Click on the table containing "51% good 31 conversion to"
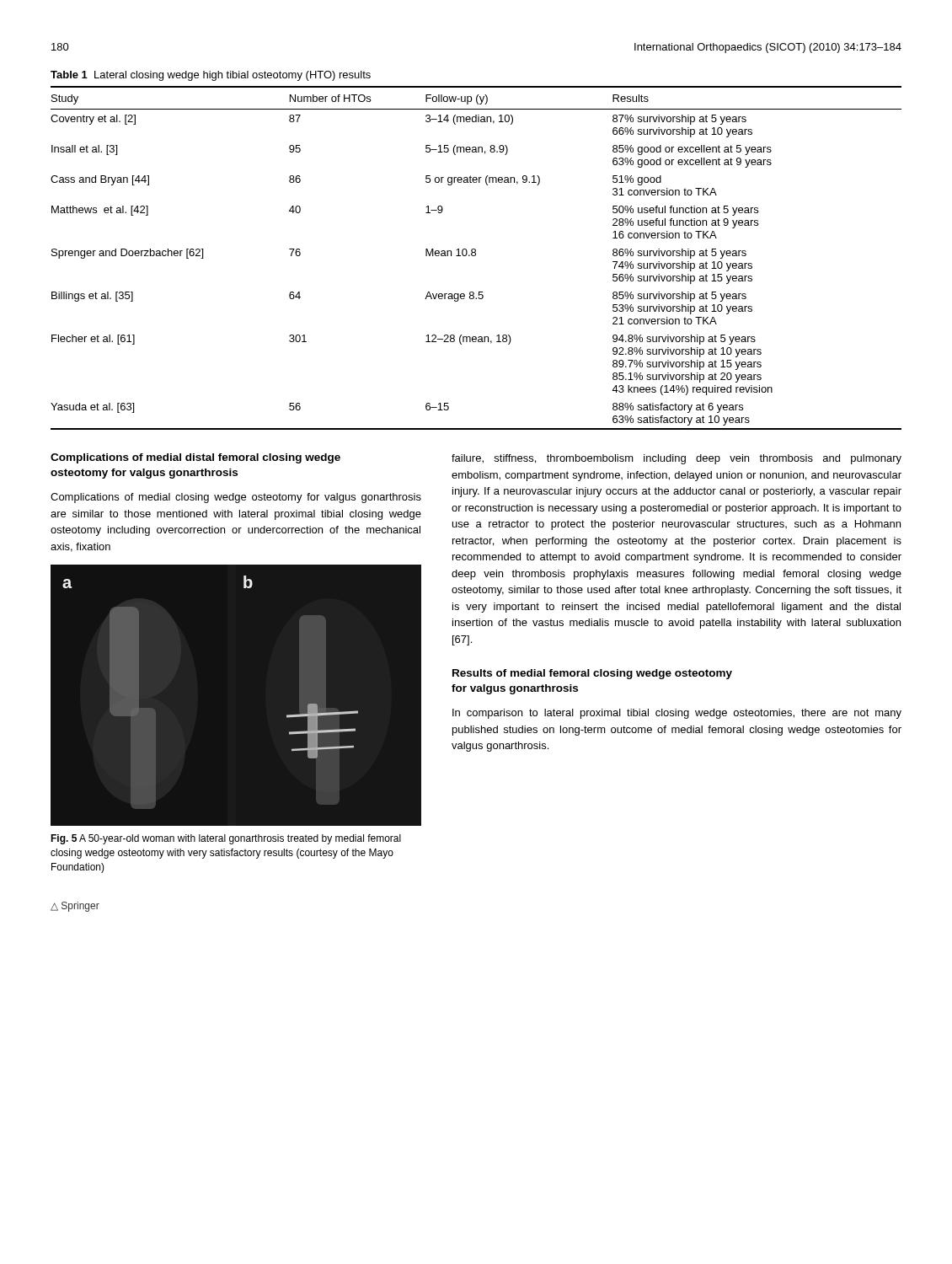 click(x=476, y=258)
